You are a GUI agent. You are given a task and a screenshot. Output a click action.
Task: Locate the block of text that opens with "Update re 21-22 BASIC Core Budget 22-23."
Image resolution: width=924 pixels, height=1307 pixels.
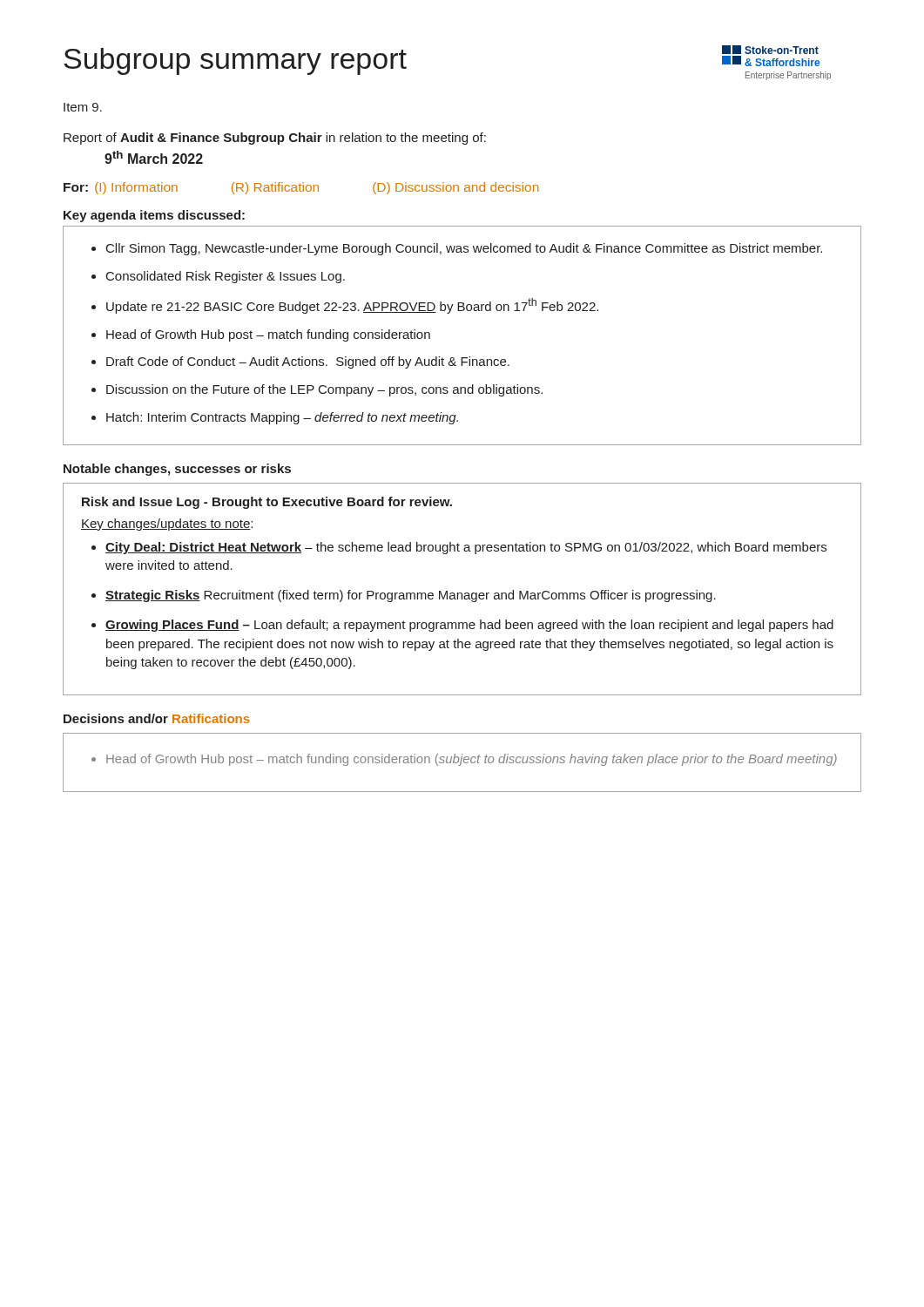tap(352, 305)
